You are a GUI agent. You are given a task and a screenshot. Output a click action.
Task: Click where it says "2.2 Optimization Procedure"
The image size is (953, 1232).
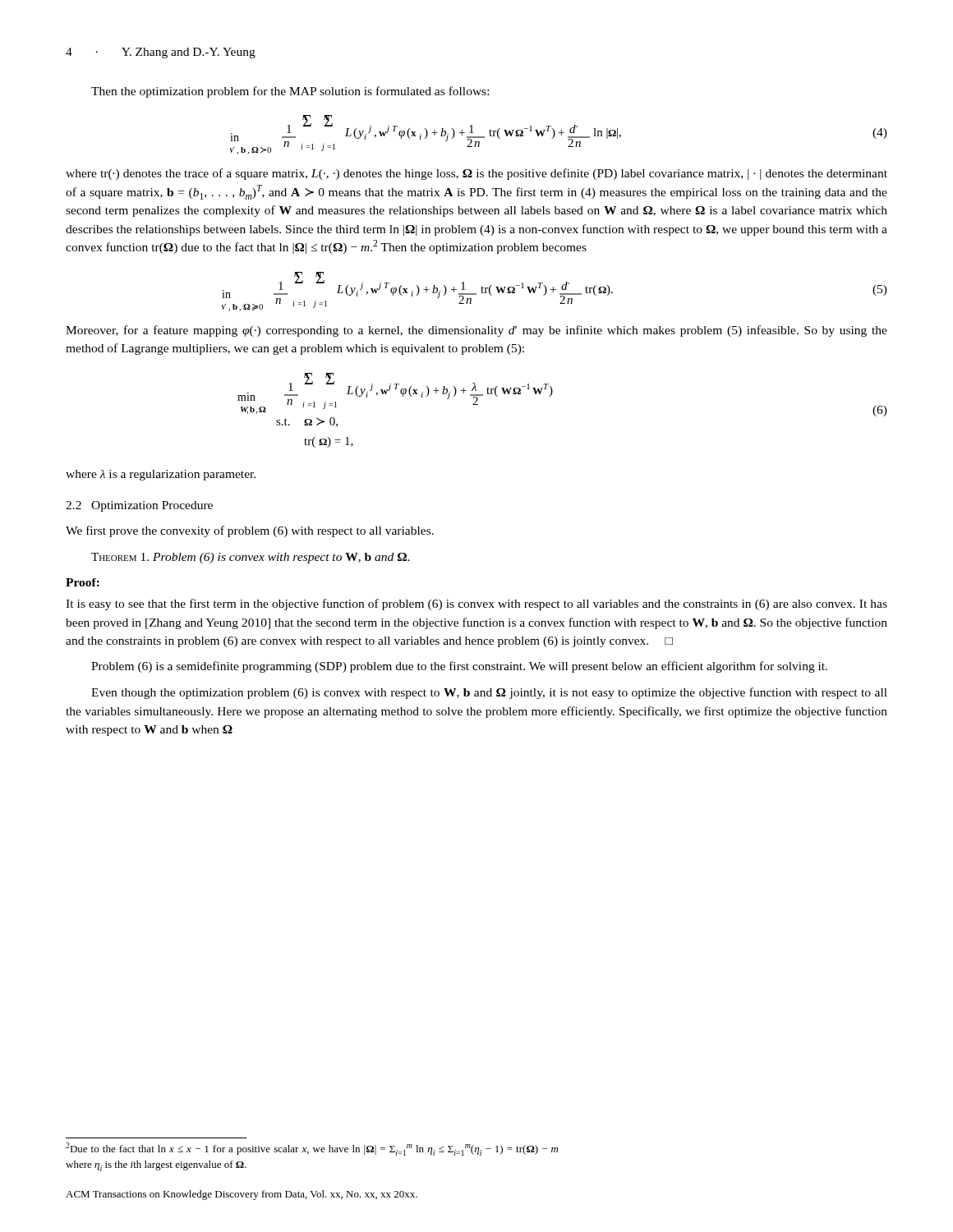point(139,505)
